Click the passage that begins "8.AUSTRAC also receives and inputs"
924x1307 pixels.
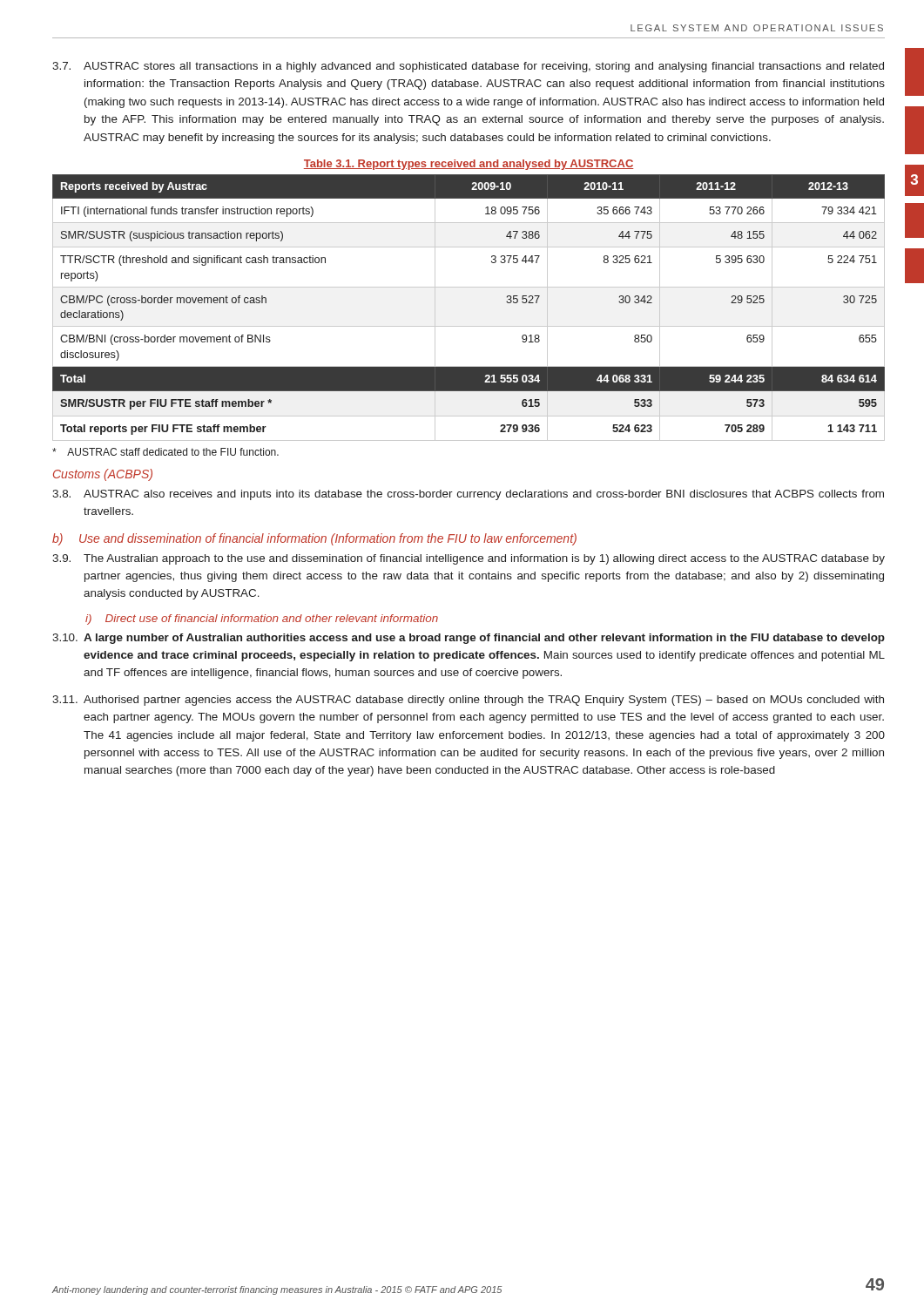[x=469, y=503]
